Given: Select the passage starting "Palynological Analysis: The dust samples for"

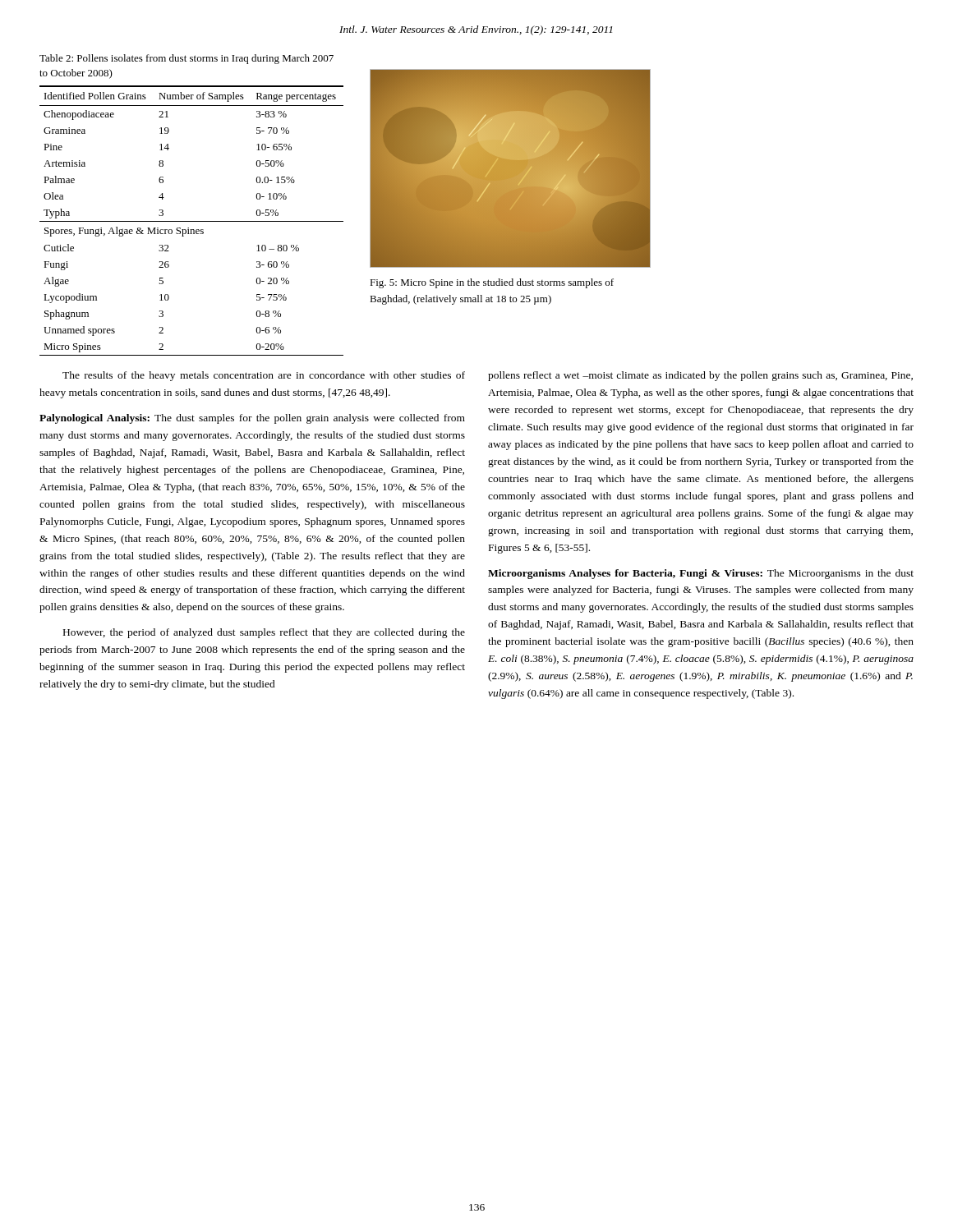Looking at the screenshot, I should coord(252,512).
